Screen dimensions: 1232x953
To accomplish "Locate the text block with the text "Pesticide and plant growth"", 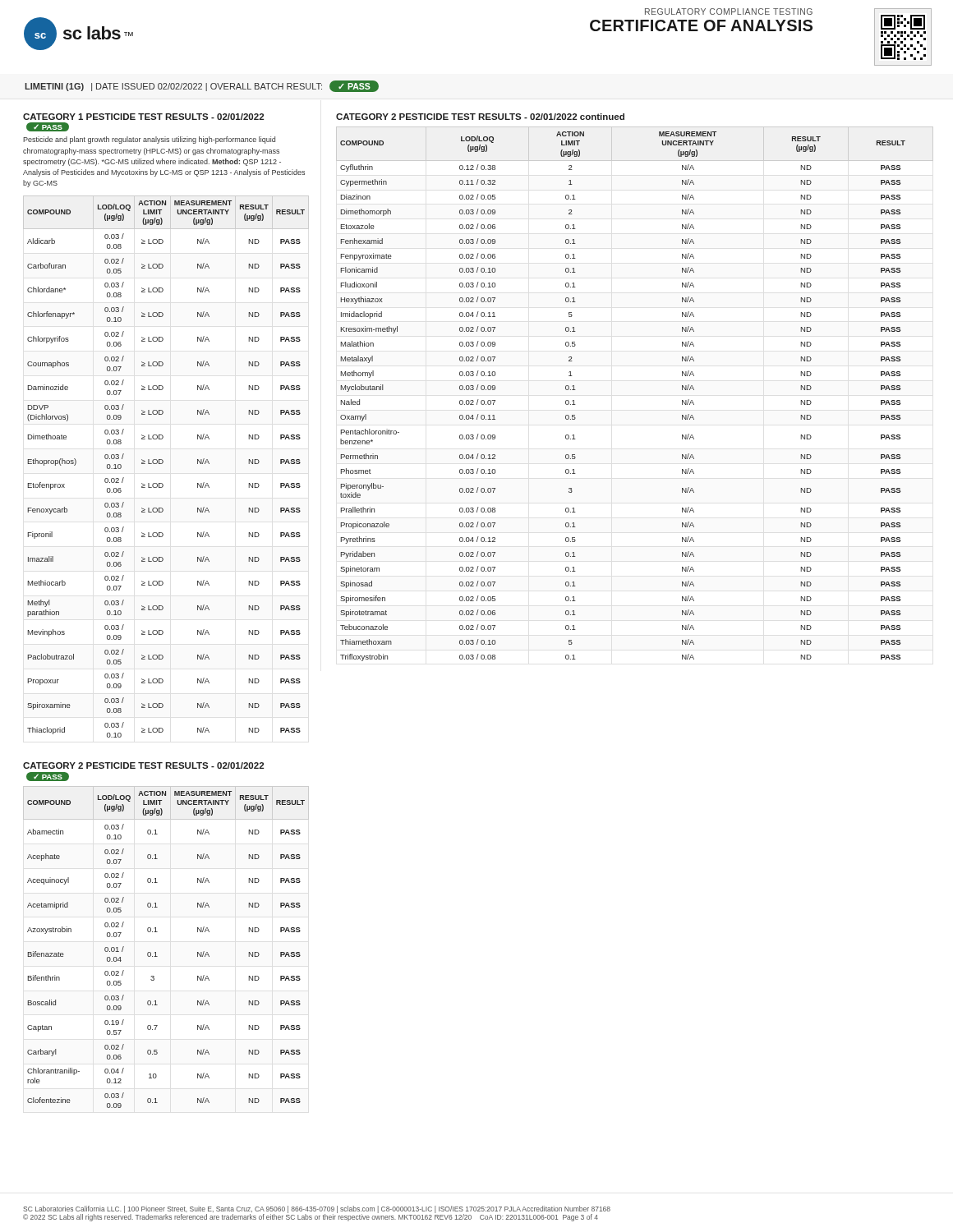I will tap(164, 161).
